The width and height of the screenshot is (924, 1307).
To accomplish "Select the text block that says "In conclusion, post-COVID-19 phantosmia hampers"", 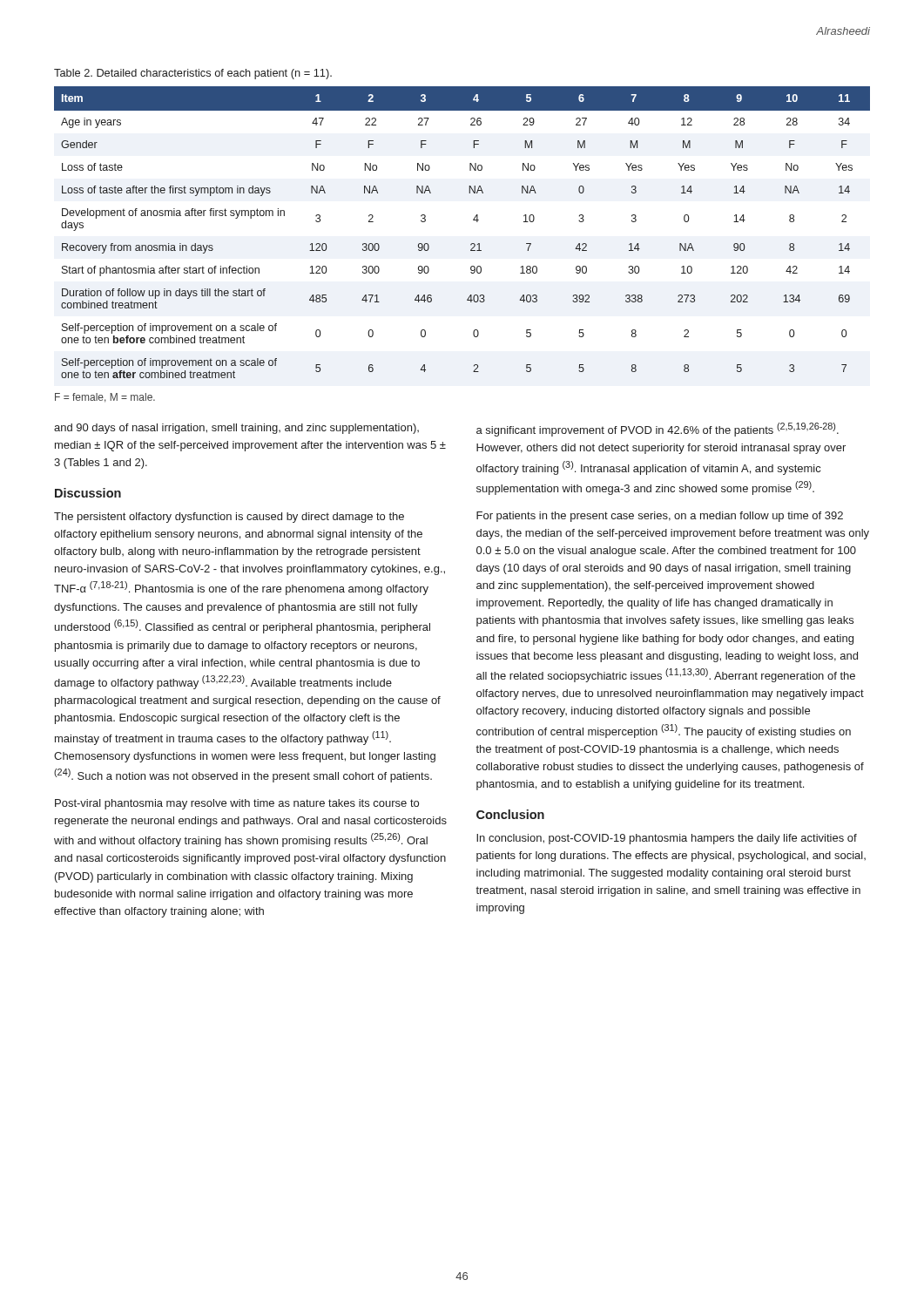I will coord(671,873).
